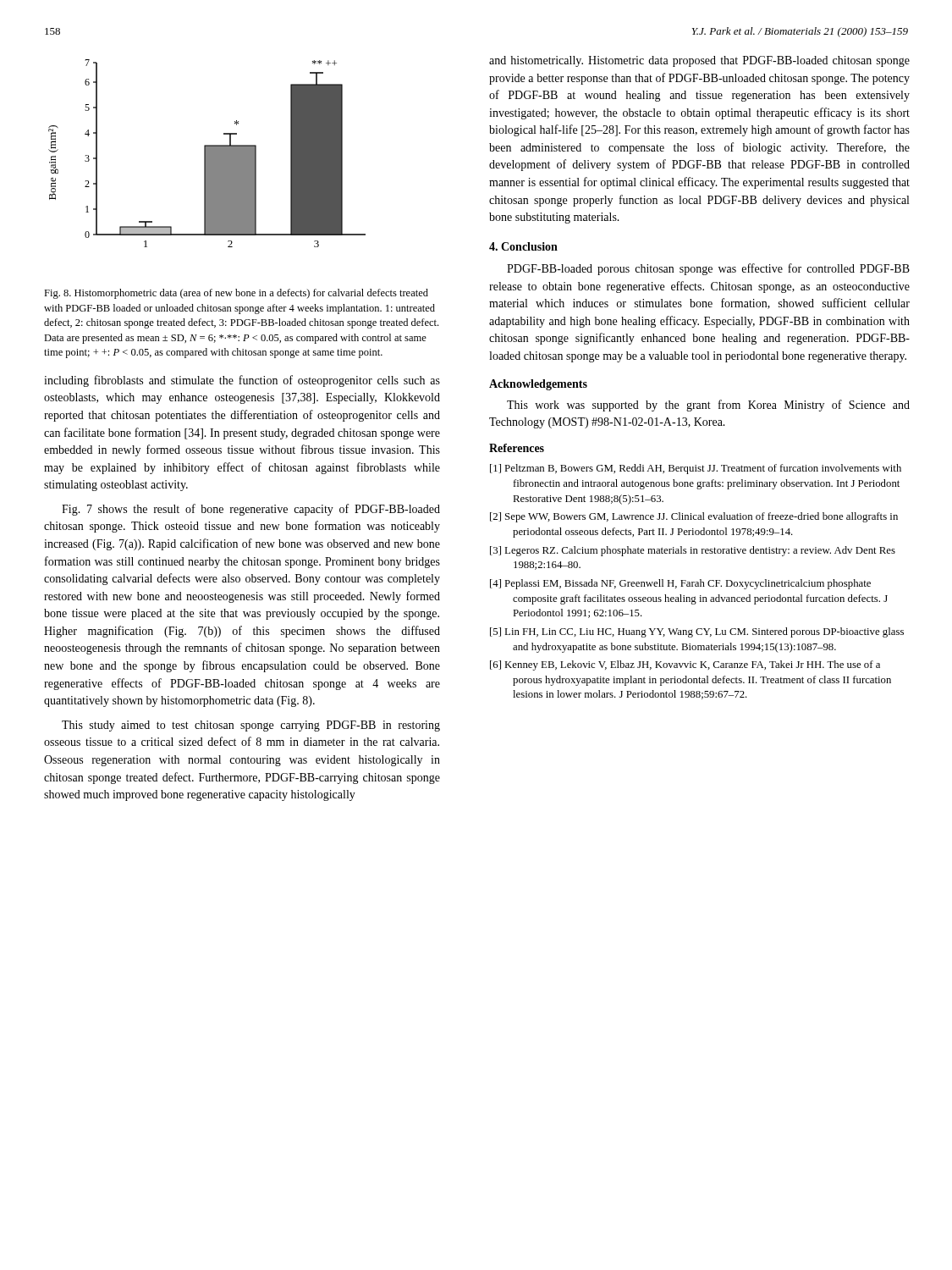Click the passage that begins "[5] Lin FH,"

697,639
